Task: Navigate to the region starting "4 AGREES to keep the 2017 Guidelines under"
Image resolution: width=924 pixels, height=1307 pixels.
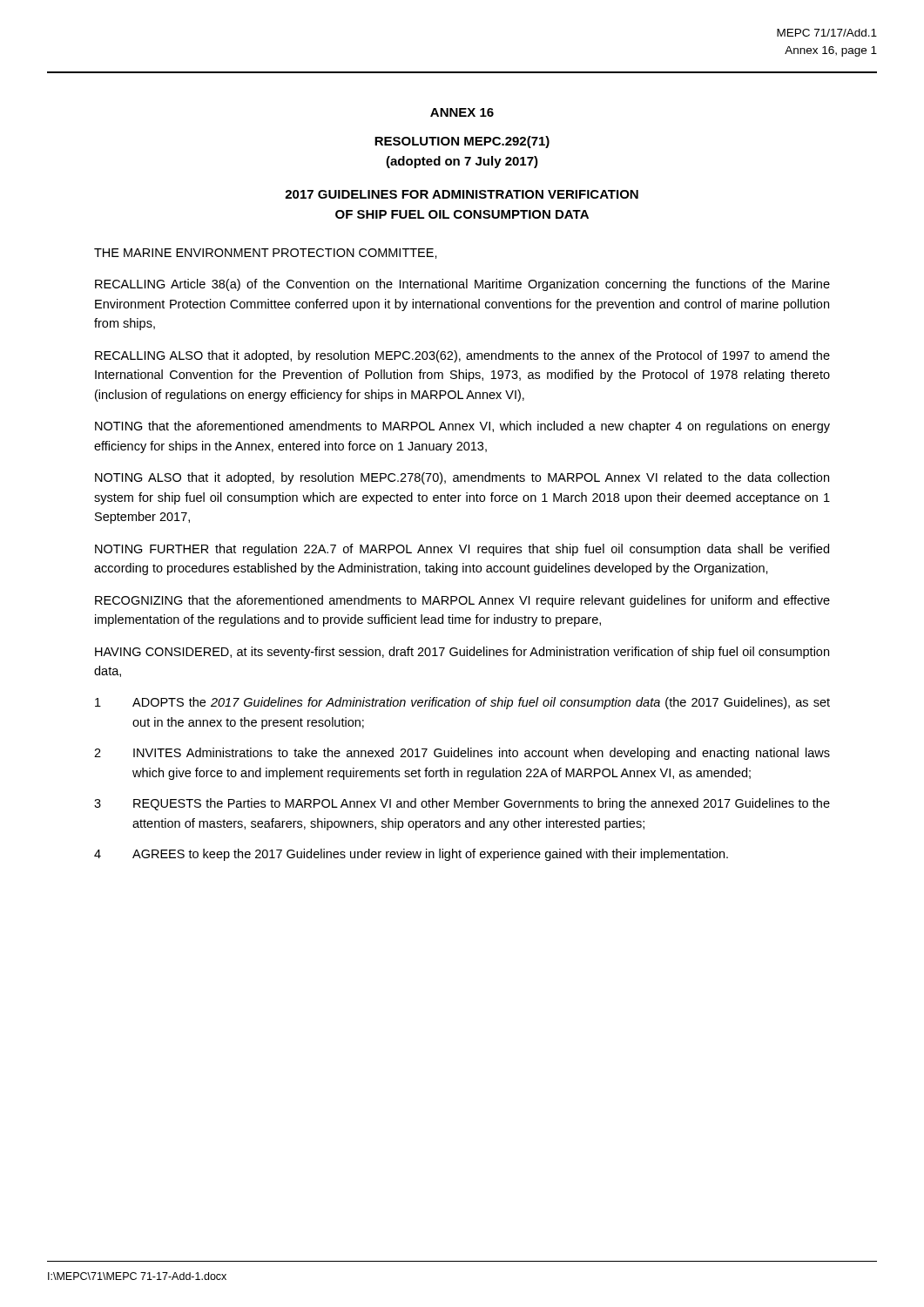Action: [x=462, y=854]
